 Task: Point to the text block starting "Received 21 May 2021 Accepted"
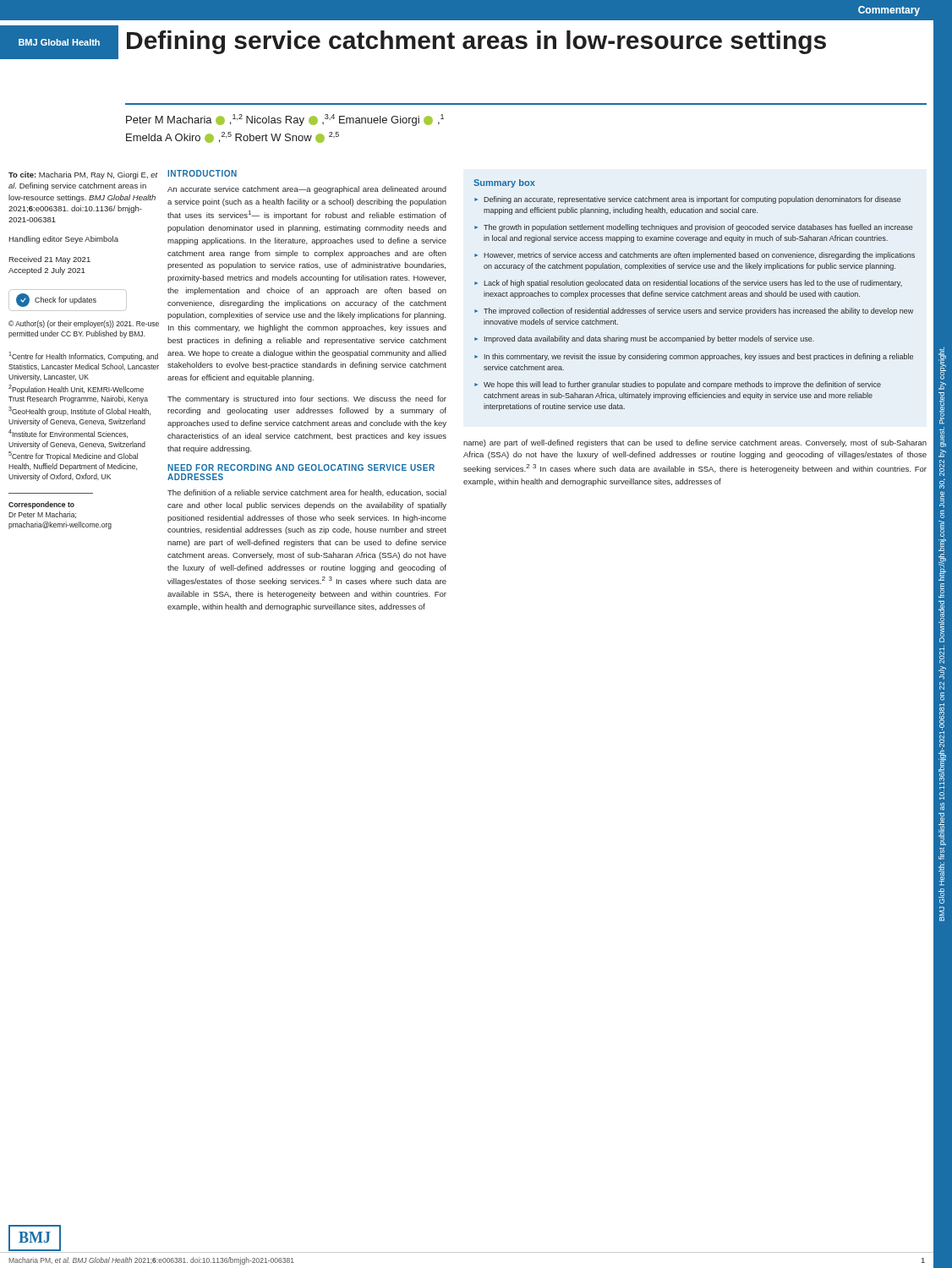coord(50,265)
